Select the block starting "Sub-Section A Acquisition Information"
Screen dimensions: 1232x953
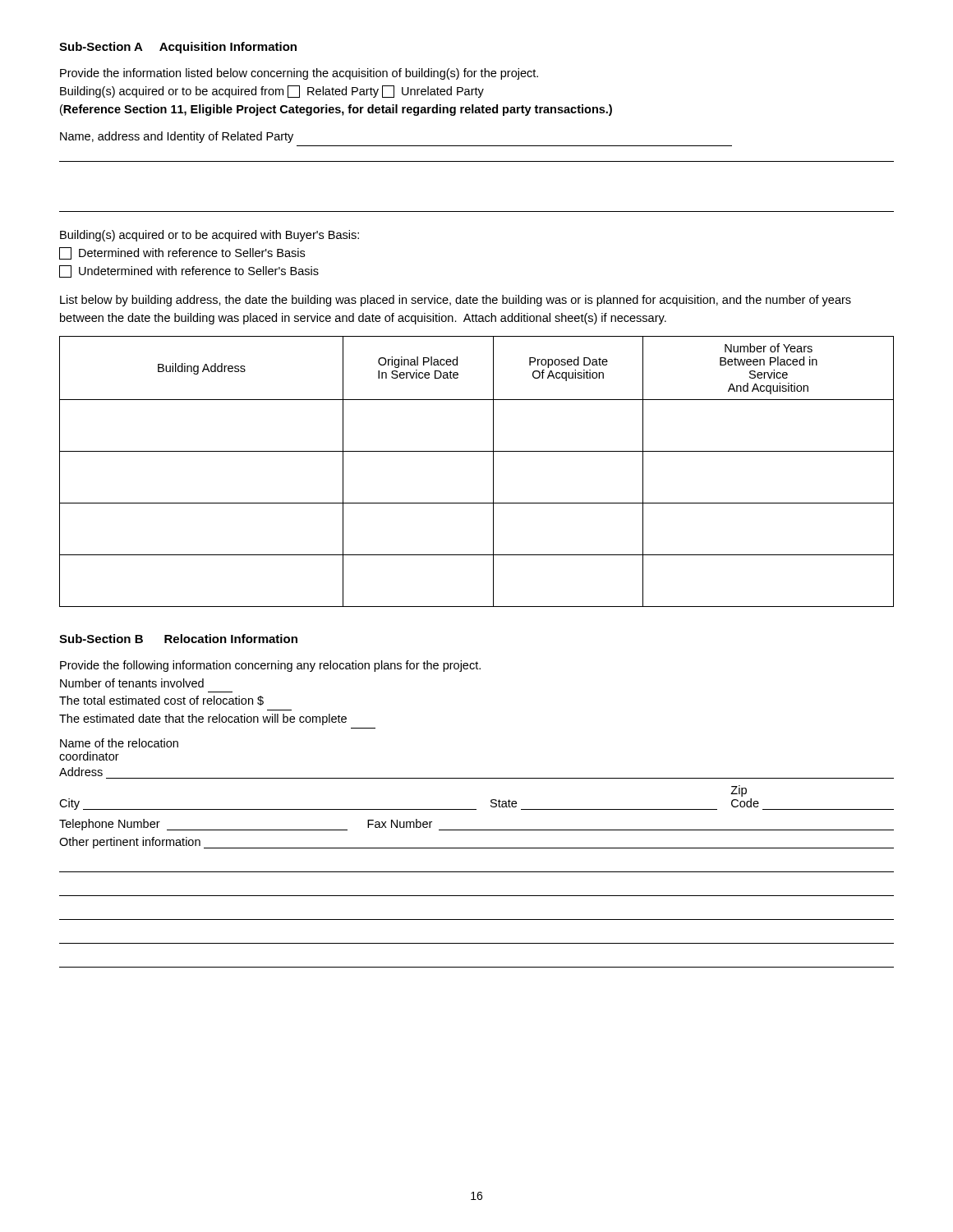point(178,46)
